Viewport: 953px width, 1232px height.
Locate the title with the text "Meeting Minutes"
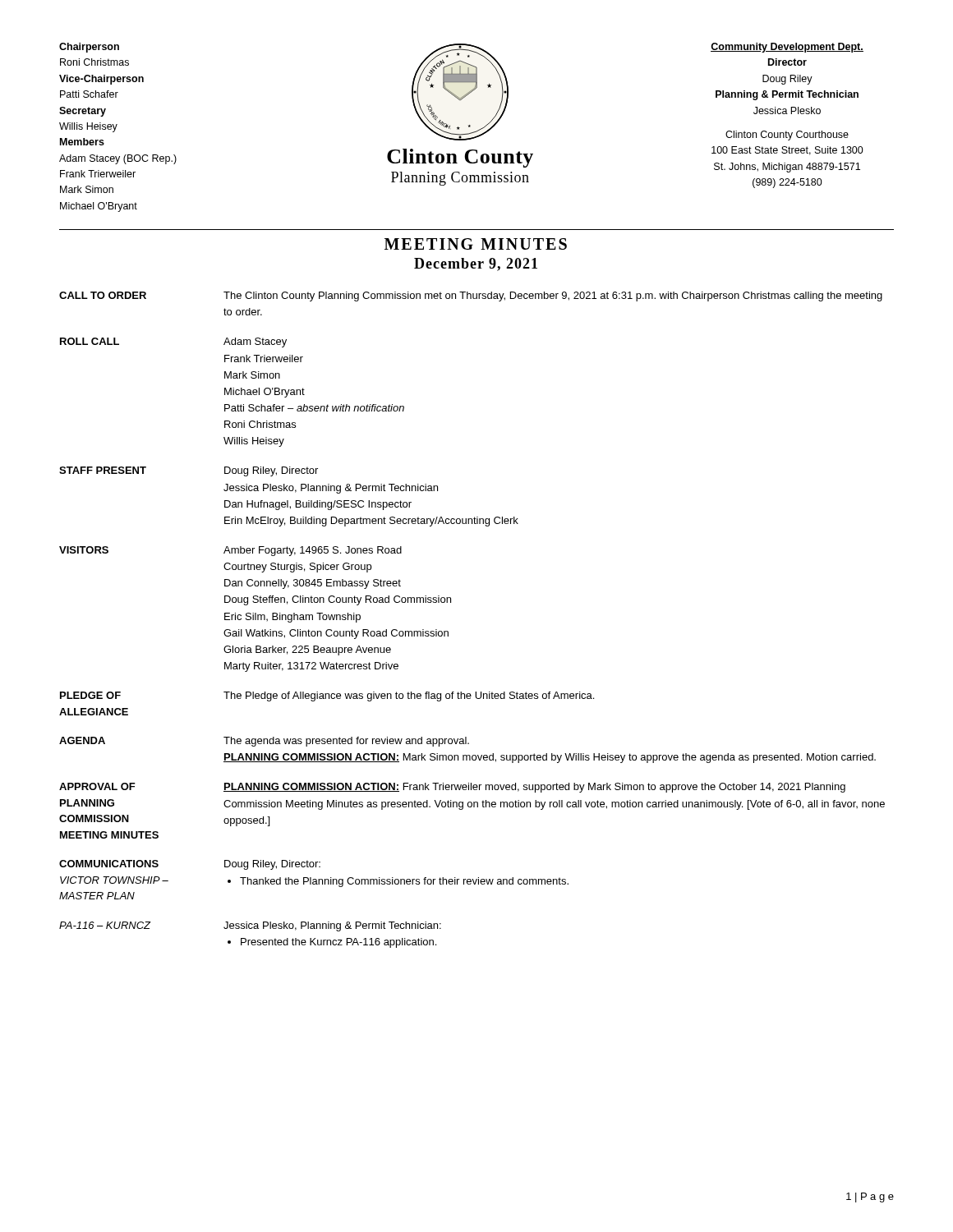point(476,244)
